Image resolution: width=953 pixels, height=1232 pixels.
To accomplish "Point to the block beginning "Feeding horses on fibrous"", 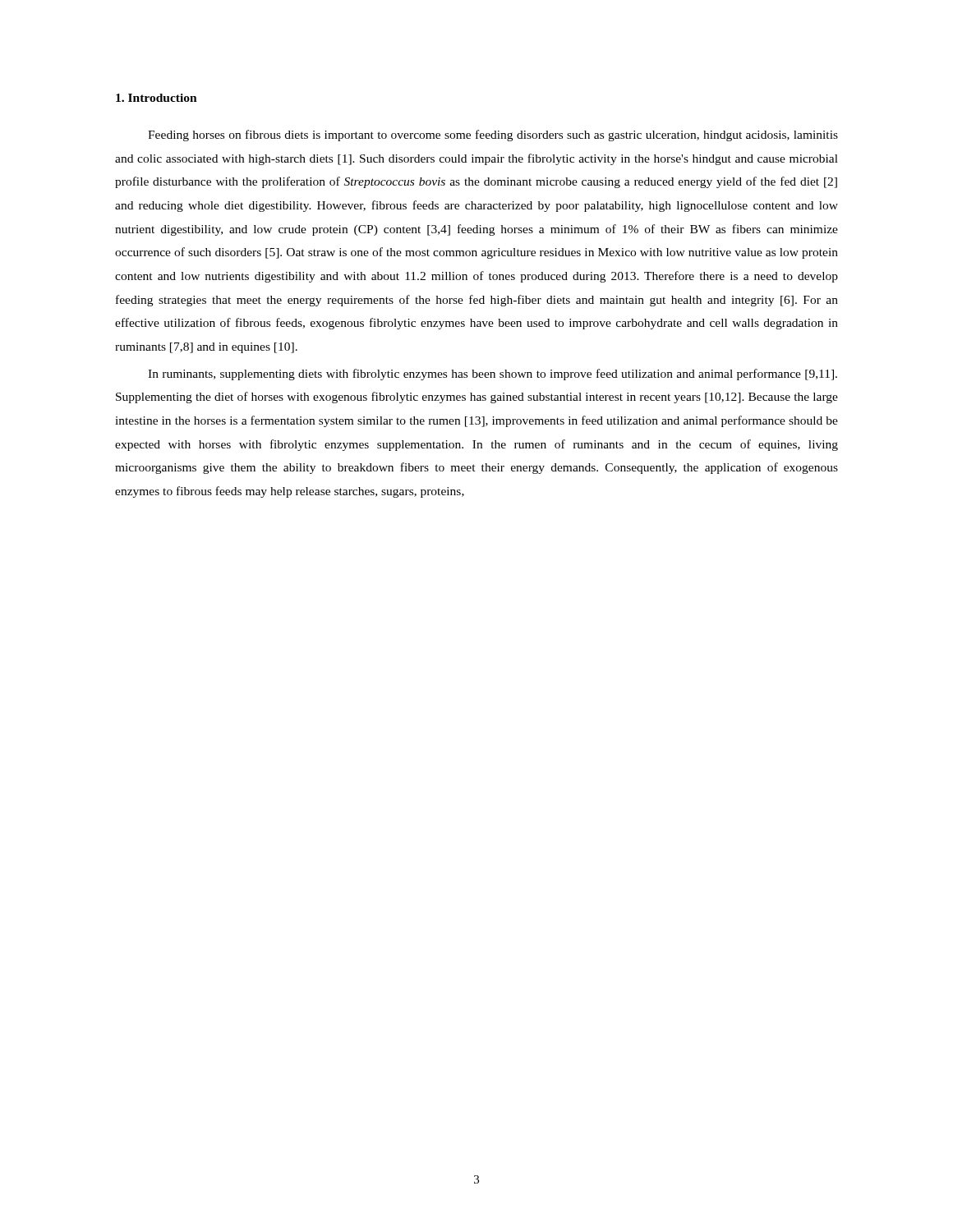I will pos(476,240).
